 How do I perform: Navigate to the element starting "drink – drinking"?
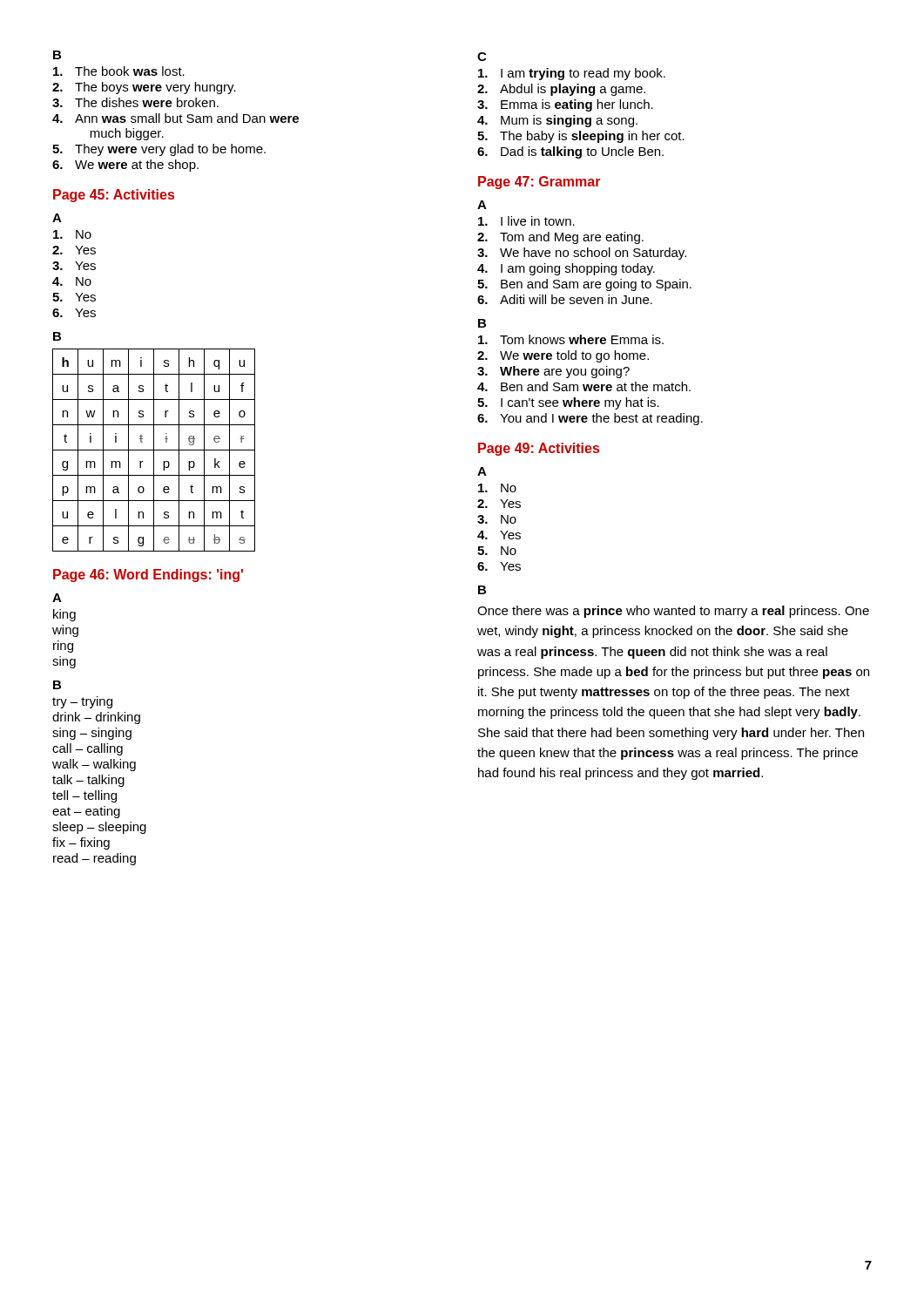point(97,717)
